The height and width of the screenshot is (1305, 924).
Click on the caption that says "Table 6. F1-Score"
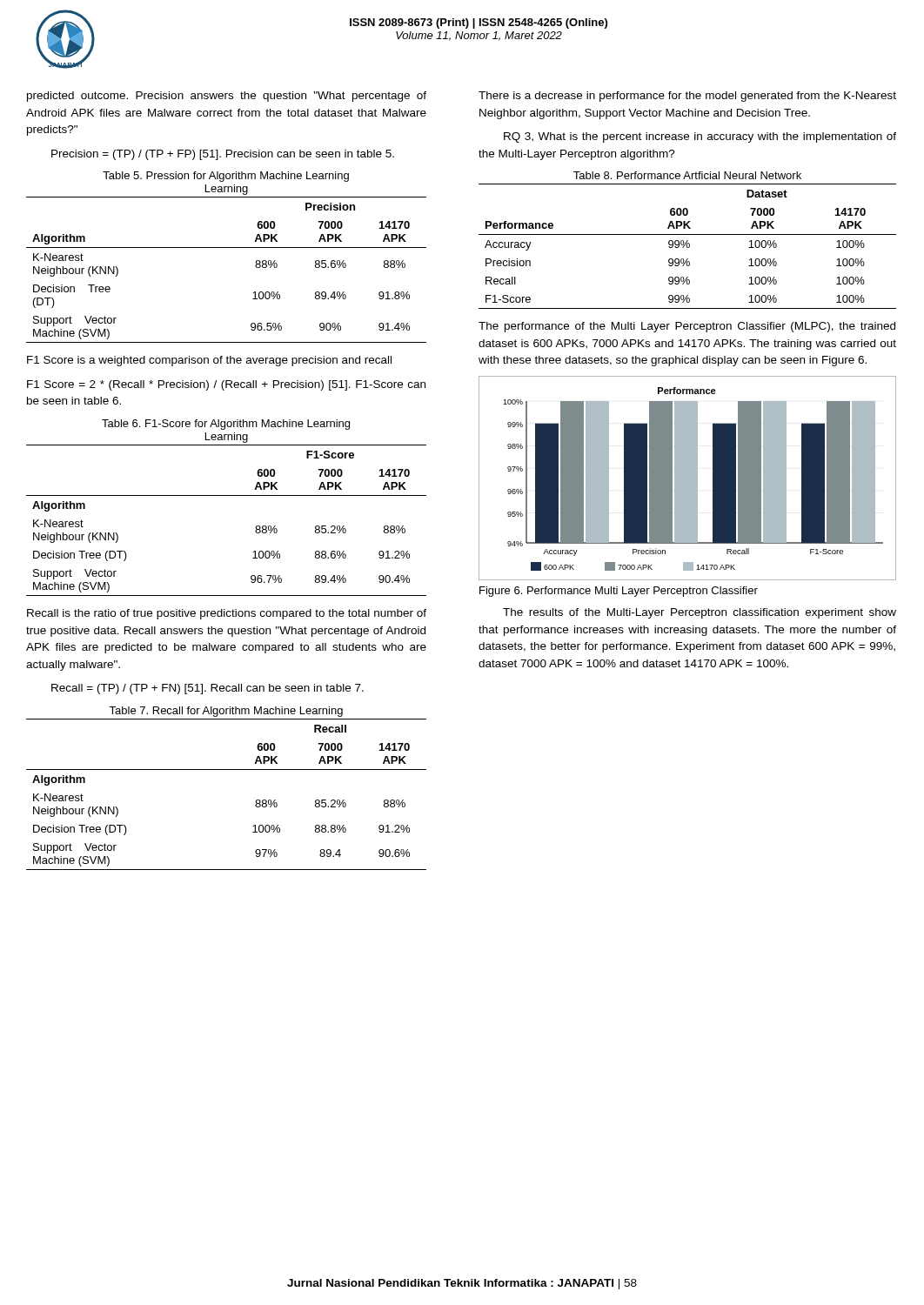tap(226, 430)
